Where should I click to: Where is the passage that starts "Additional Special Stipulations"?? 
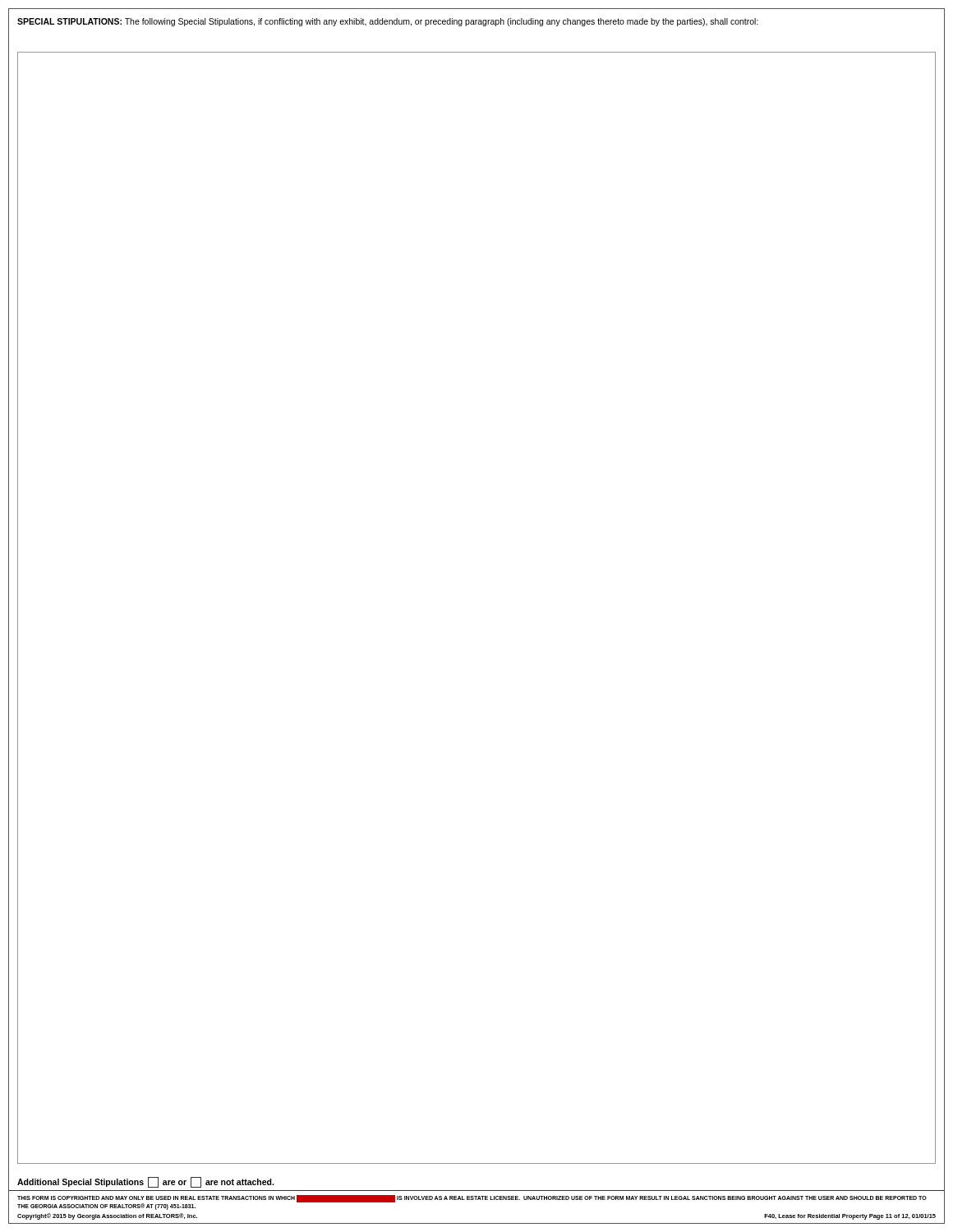pyautogui.click(x=146, y=1182)
